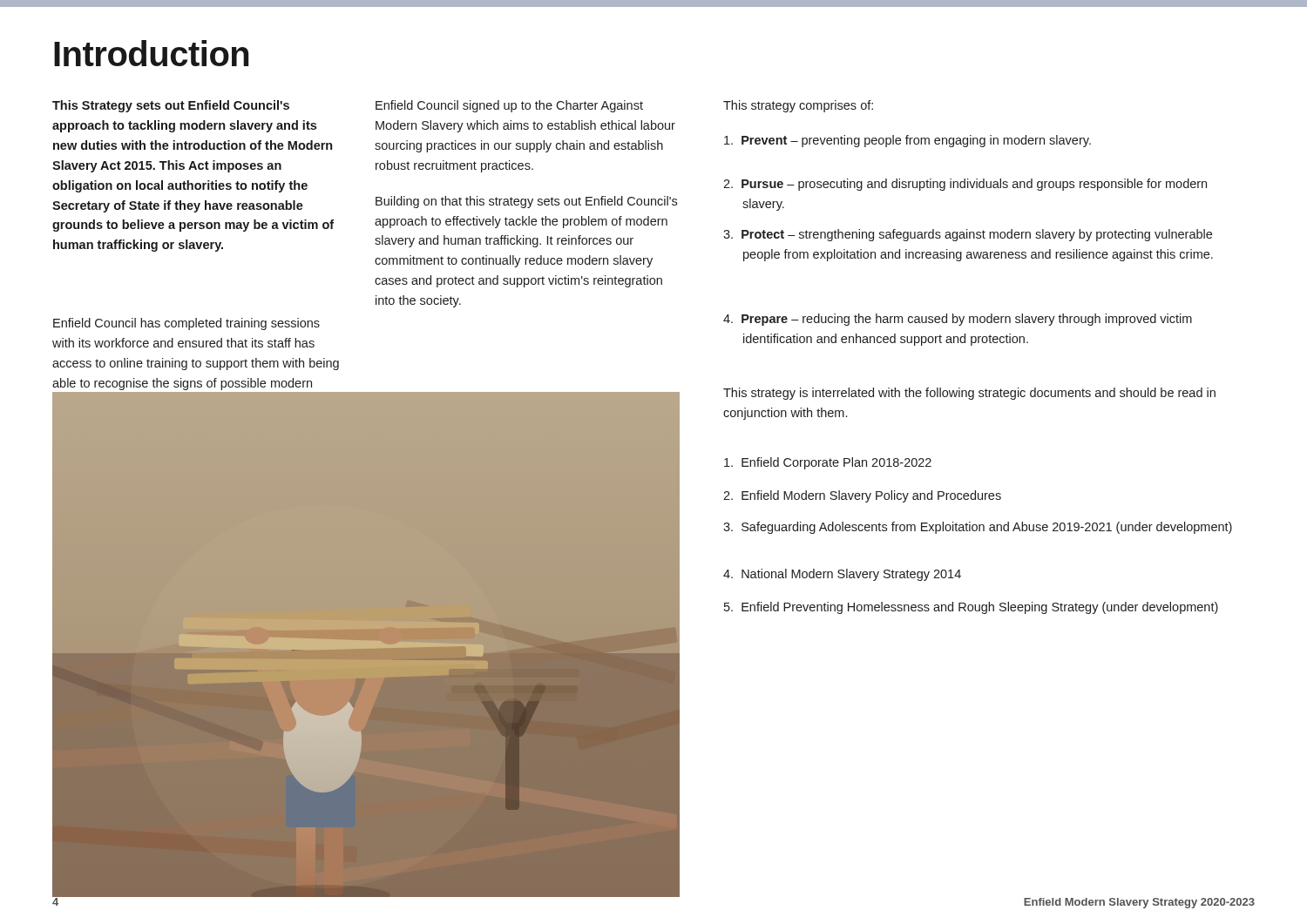Point to "Enfield Corporate Plan 2018-2022"
1307x924 pixels.
(828, 463)
